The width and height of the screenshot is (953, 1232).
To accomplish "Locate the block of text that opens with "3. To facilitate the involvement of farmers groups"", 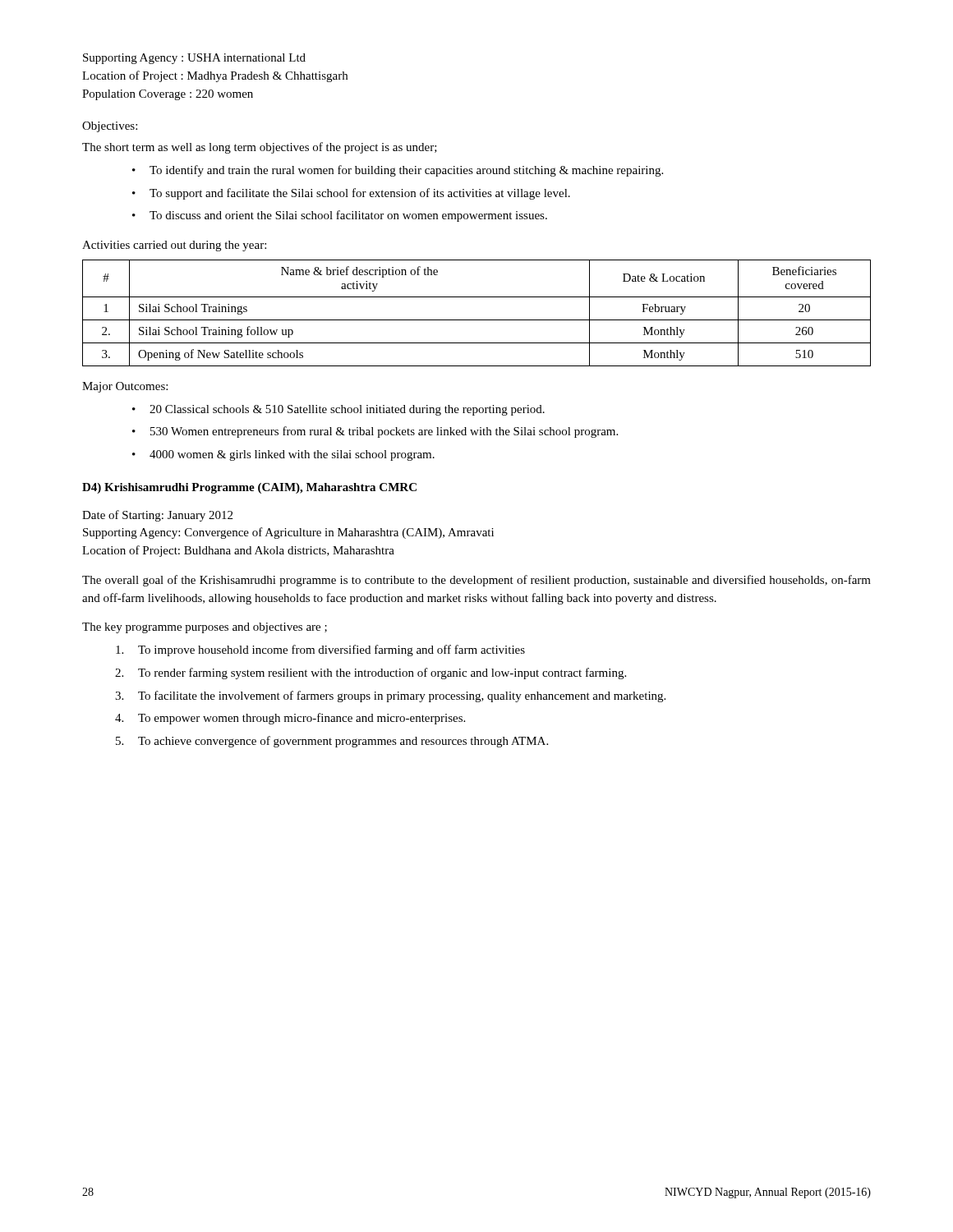I will (x=493, y=696).
